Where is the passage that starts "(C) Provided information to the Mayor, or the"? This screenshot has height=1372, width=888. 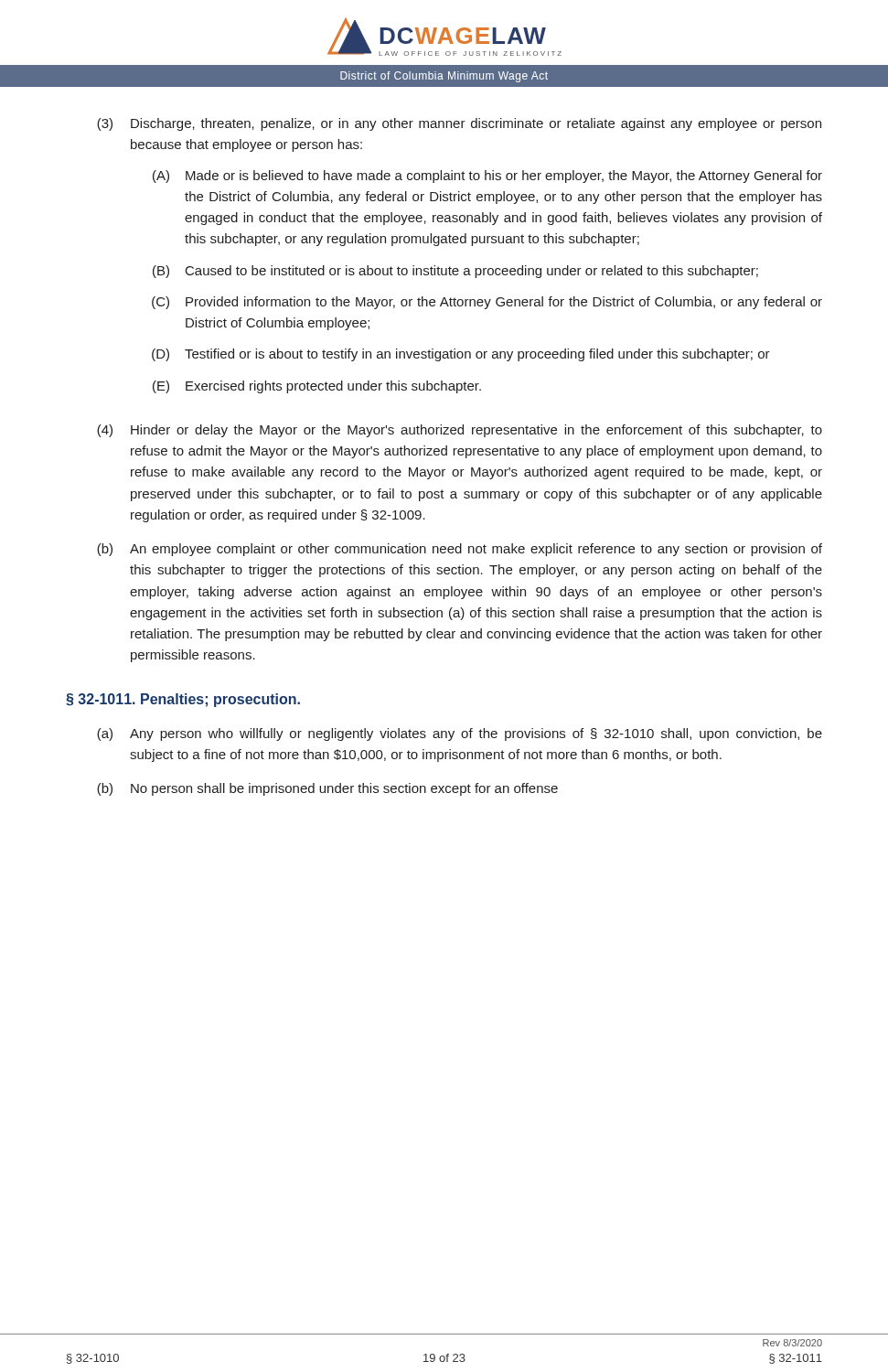click(x=476, y=312)
